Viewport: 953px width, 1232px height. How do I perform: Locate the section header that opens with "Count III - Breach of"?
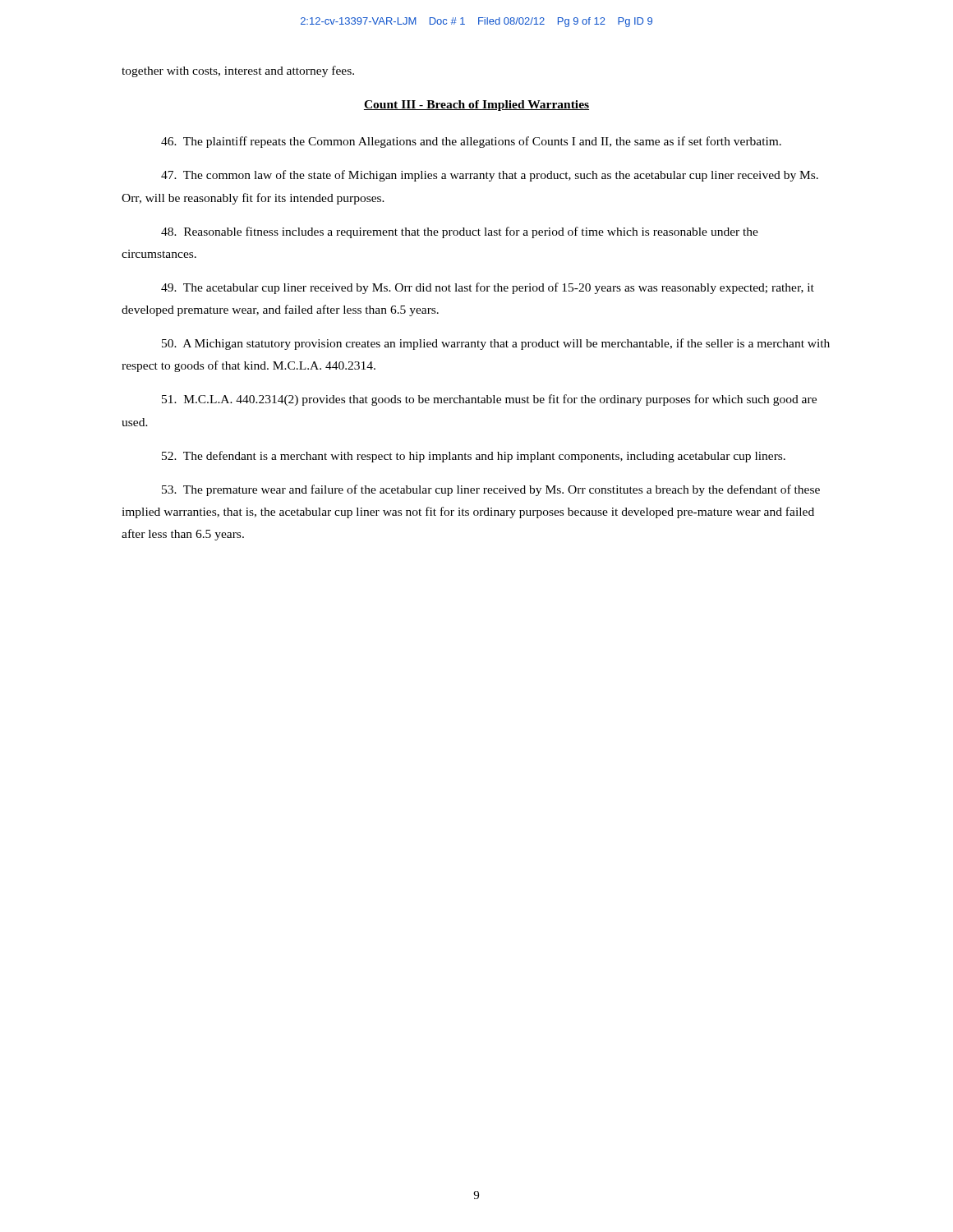pos(476,104)
